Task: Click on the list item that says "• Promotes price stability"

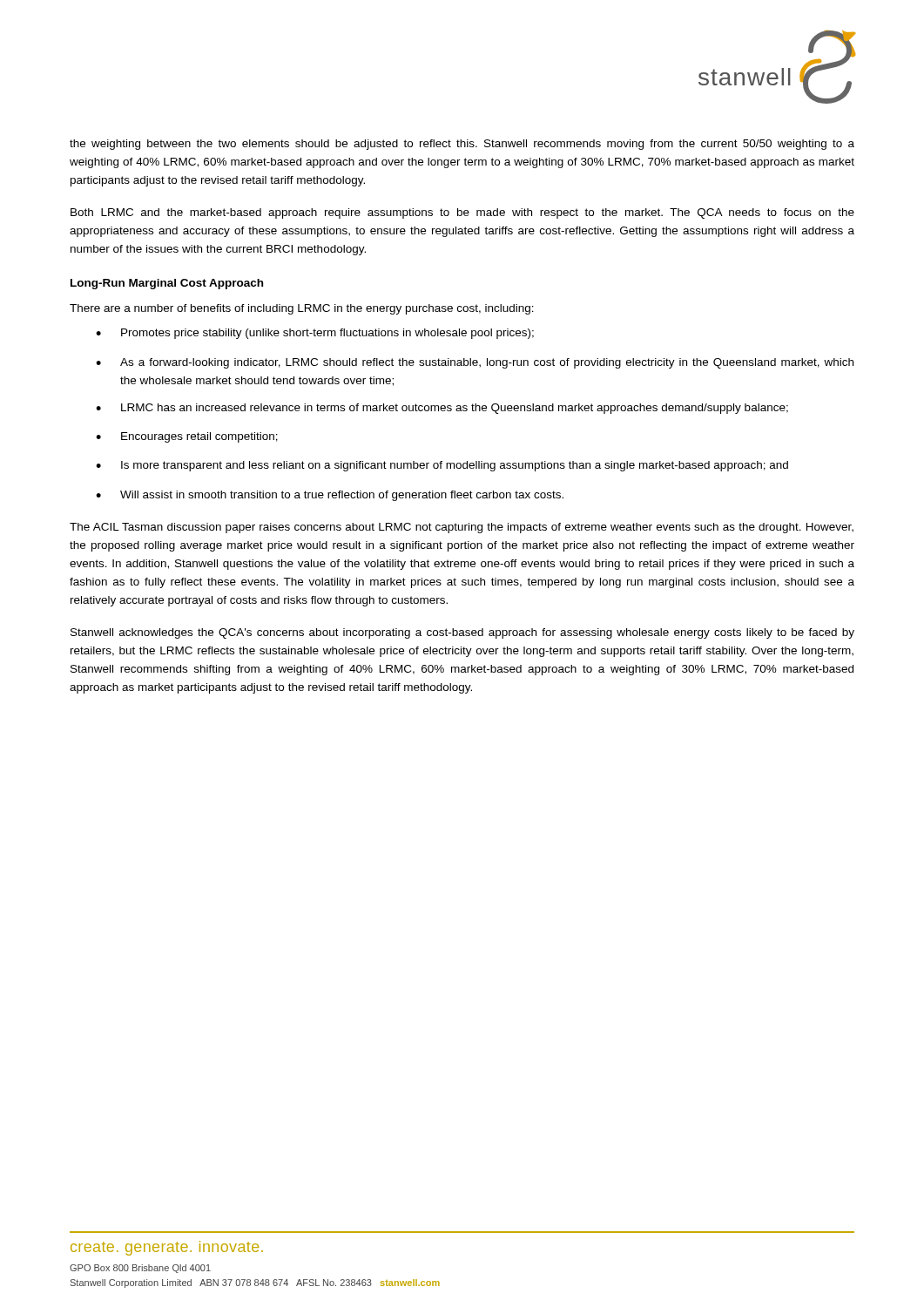Action: (x=462, y=335)
